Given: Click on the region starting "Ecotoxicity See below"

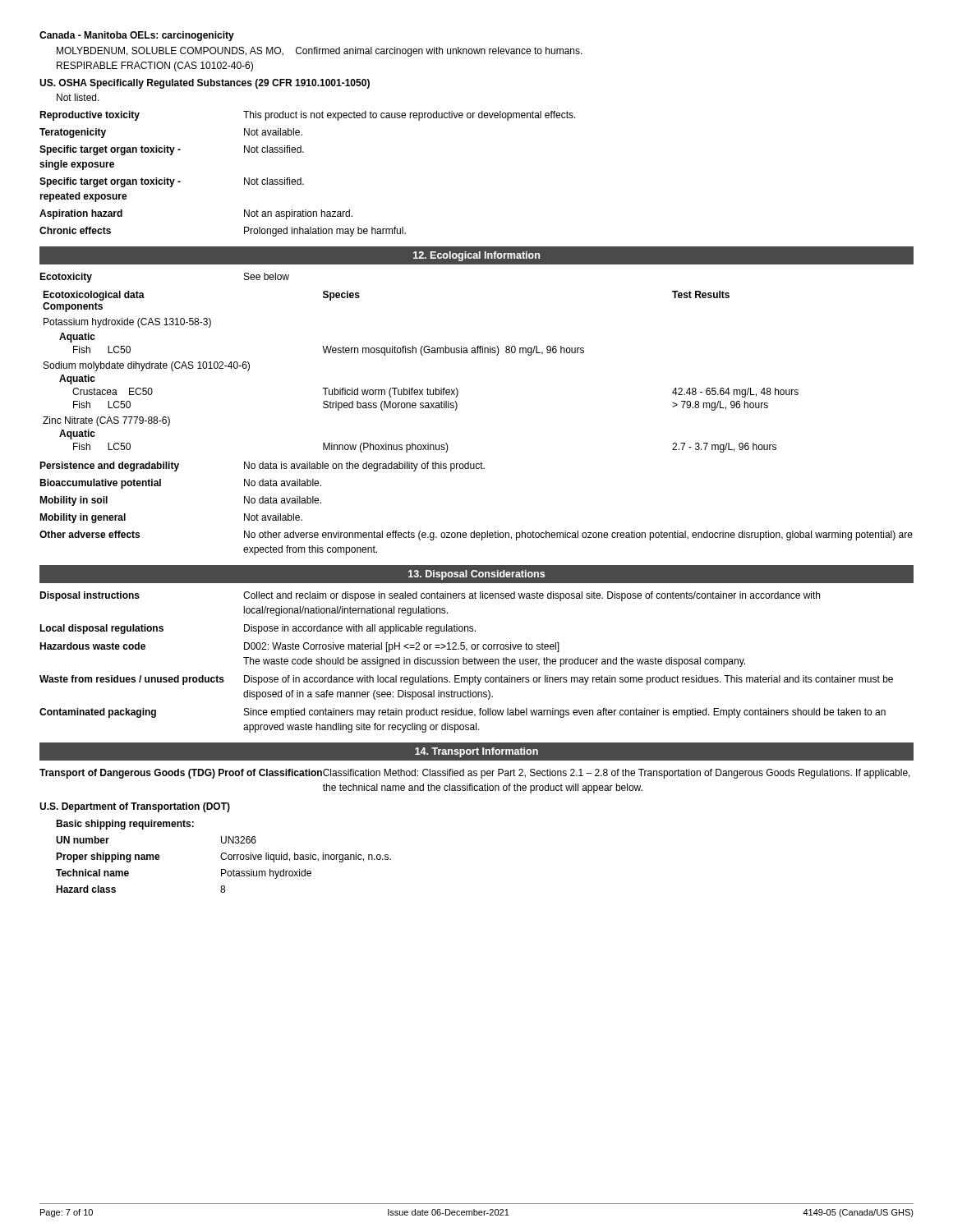Looking at the screenshot, I should [x=62, y=277].
